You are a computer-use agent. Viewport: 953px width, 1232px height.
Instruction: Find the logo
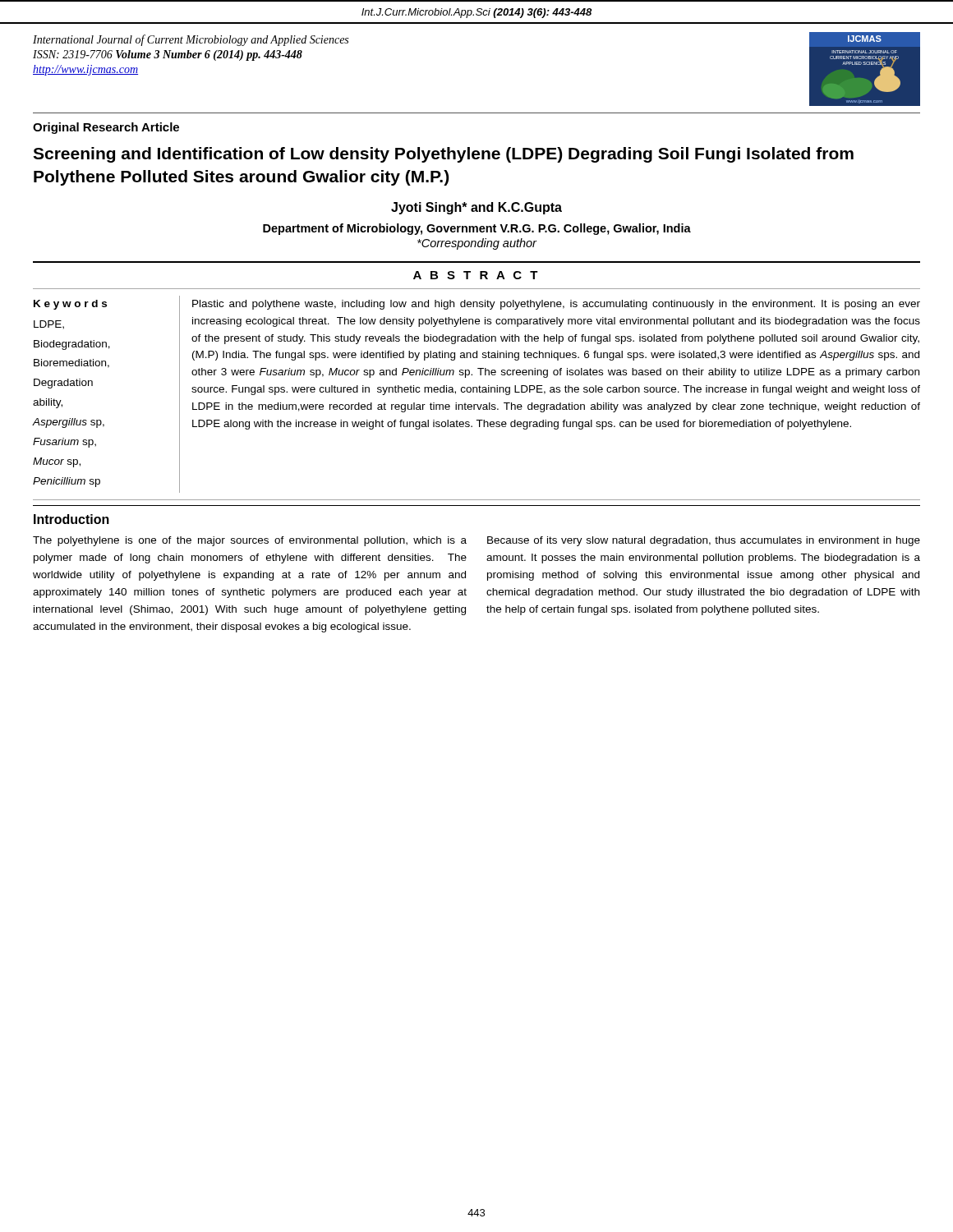click(x=865, y=69)
